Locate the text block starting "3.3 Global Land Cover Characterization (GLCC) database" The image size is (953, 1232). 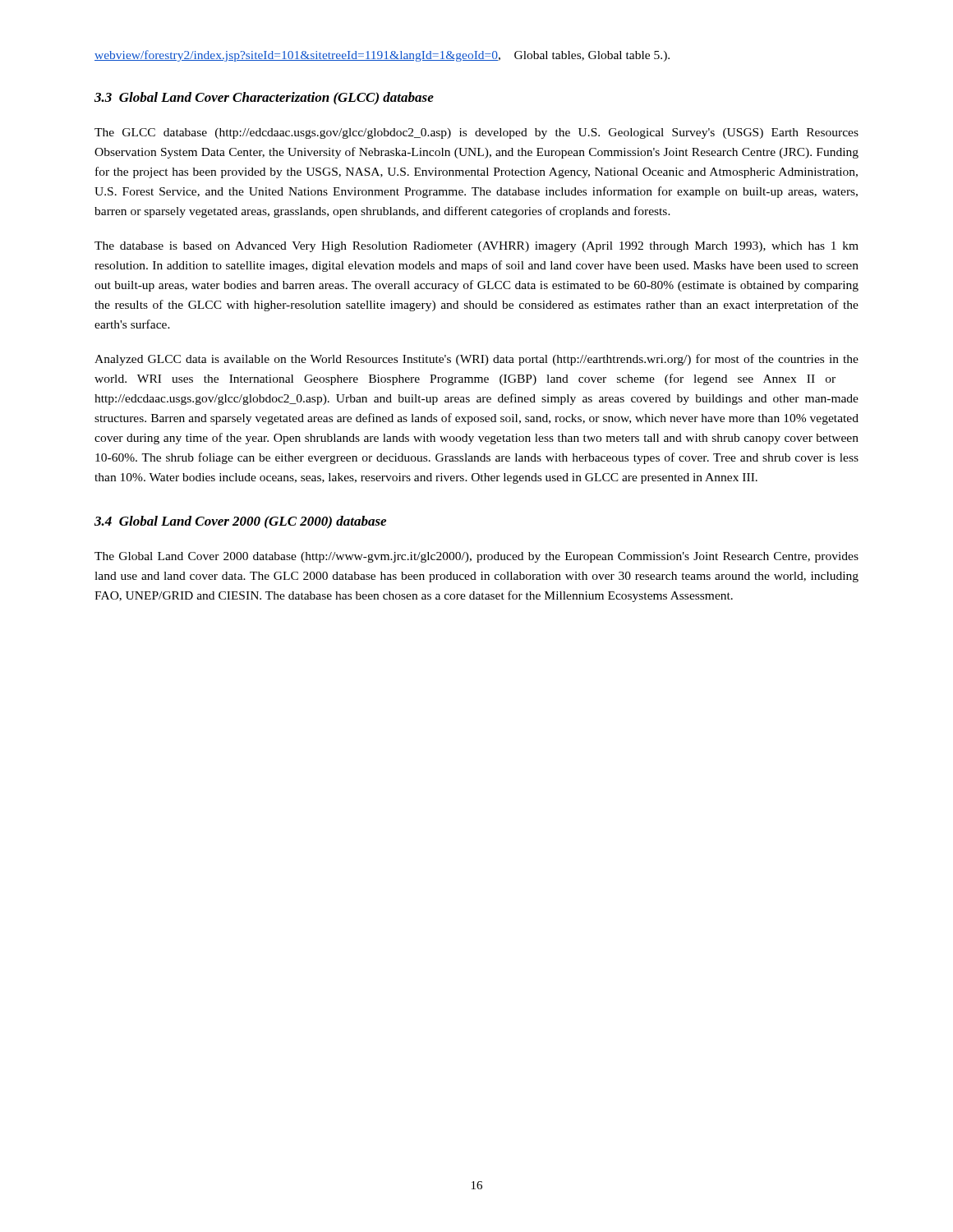pyautogui.click(x=264, y=97)
